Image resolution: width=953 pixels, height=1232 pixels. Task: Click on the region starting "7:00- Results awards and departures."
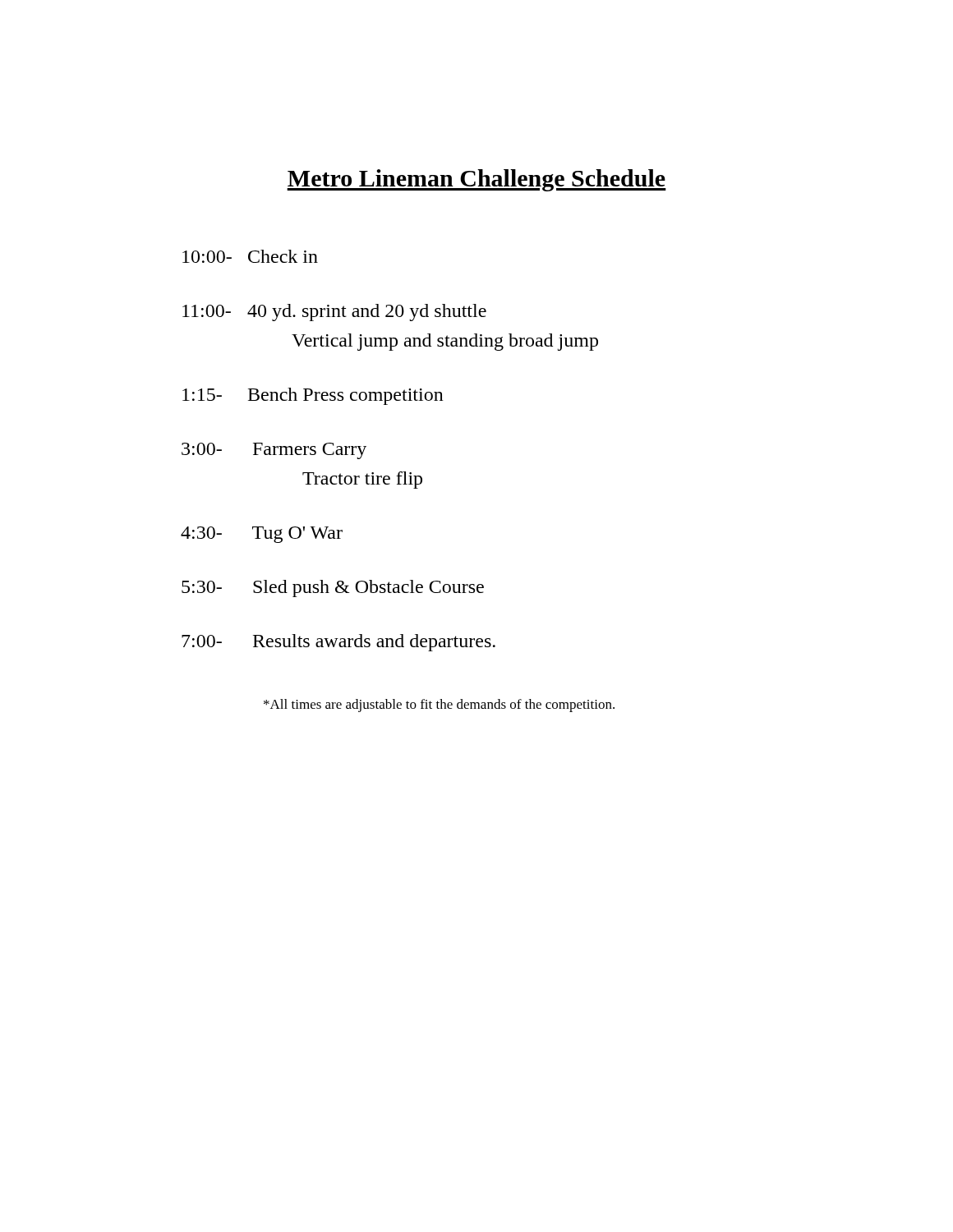[339, 641]
